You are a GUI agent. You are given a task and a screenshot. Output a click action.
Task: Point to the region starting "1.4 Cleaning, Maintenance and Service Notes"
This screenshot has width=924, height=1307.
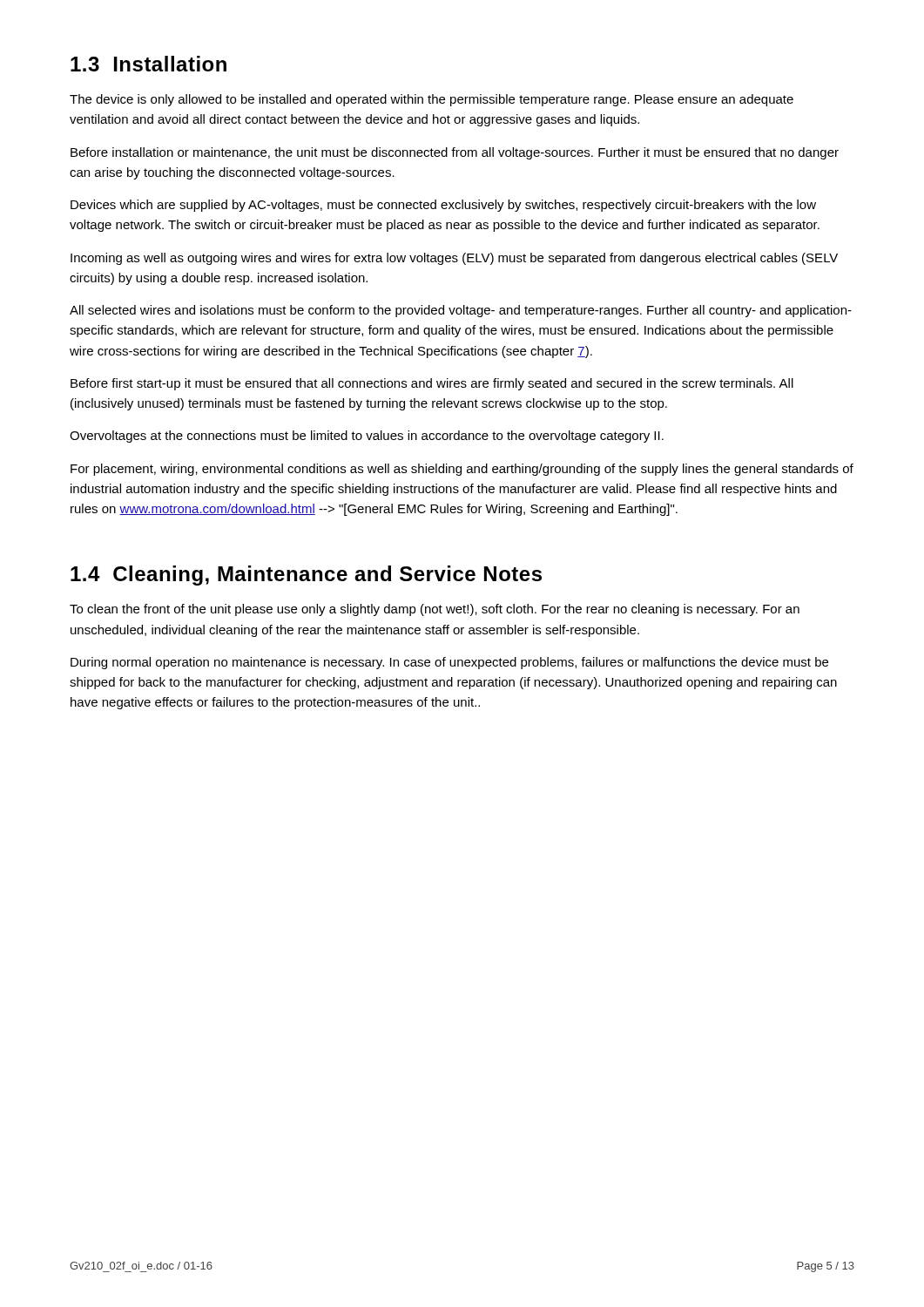[x=306, y=574]
